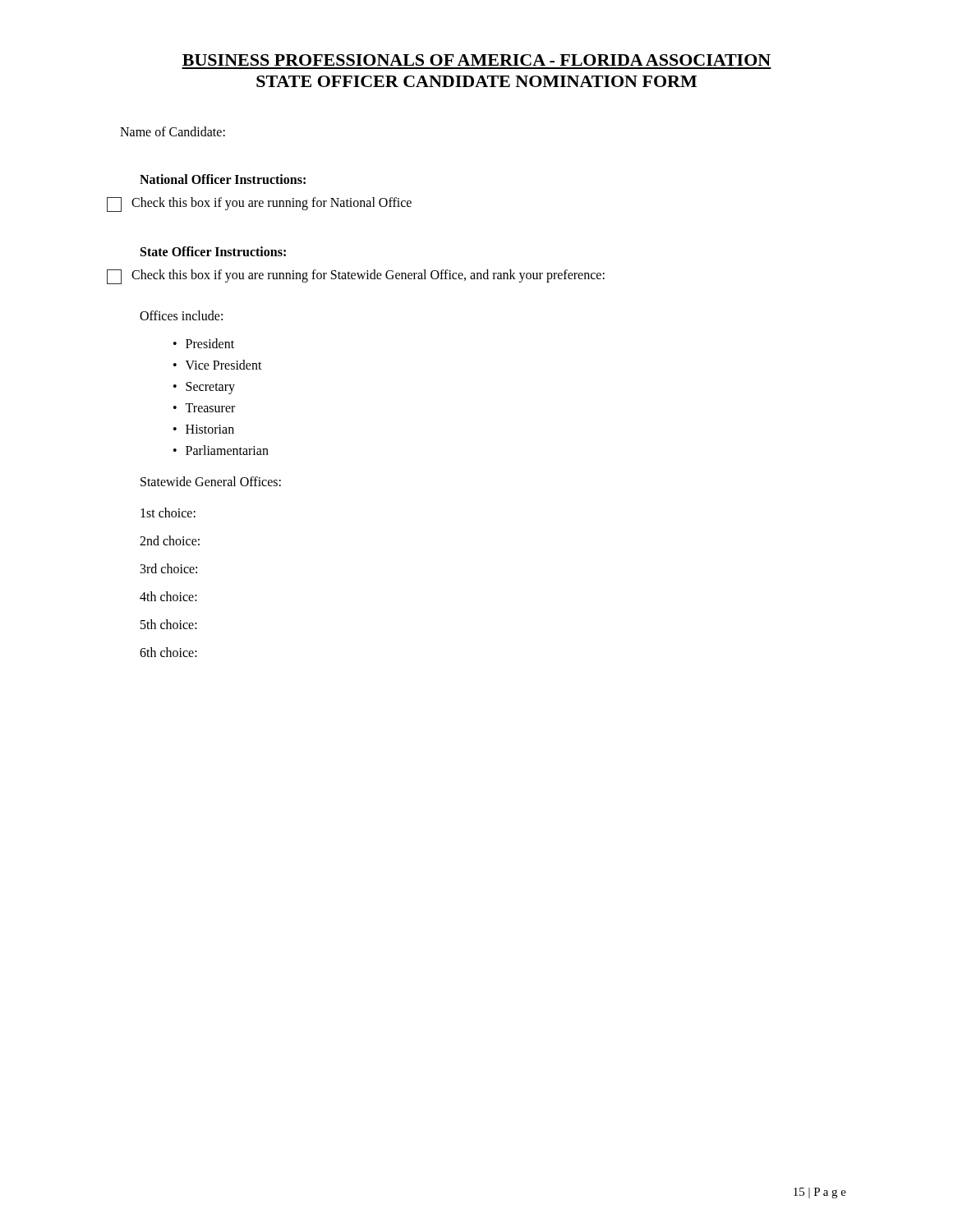This screenshot has height=1232, width=953.
Task: Find "Name of Candidate:" on this page
Action: [166, 132]
